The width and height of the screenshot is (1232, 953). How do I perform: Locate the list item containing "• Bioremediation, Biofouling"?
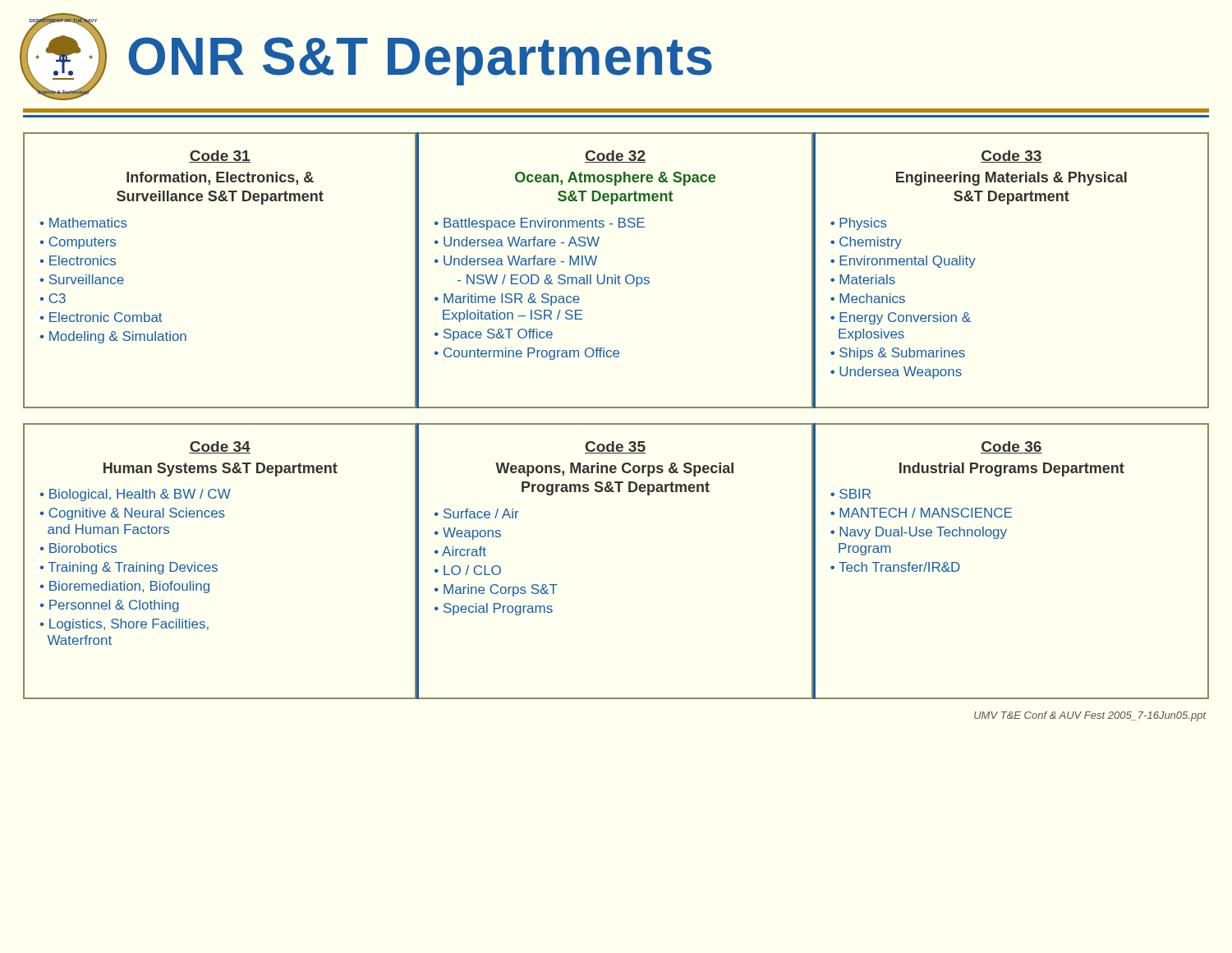[125, 586]
